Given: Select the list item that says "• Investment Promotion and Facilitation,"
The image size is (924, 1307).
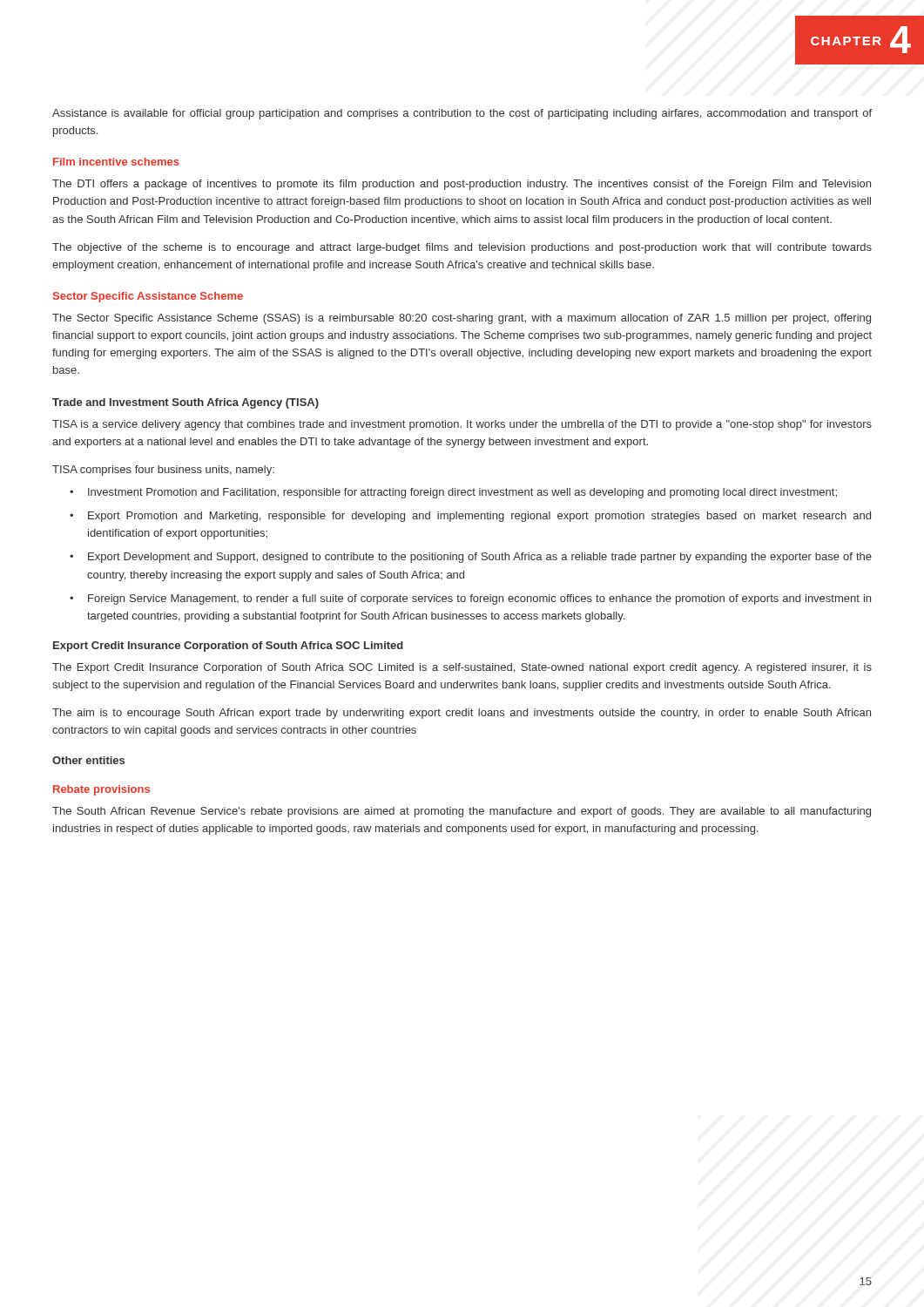Looking at the screenshot, I should 471,492.
